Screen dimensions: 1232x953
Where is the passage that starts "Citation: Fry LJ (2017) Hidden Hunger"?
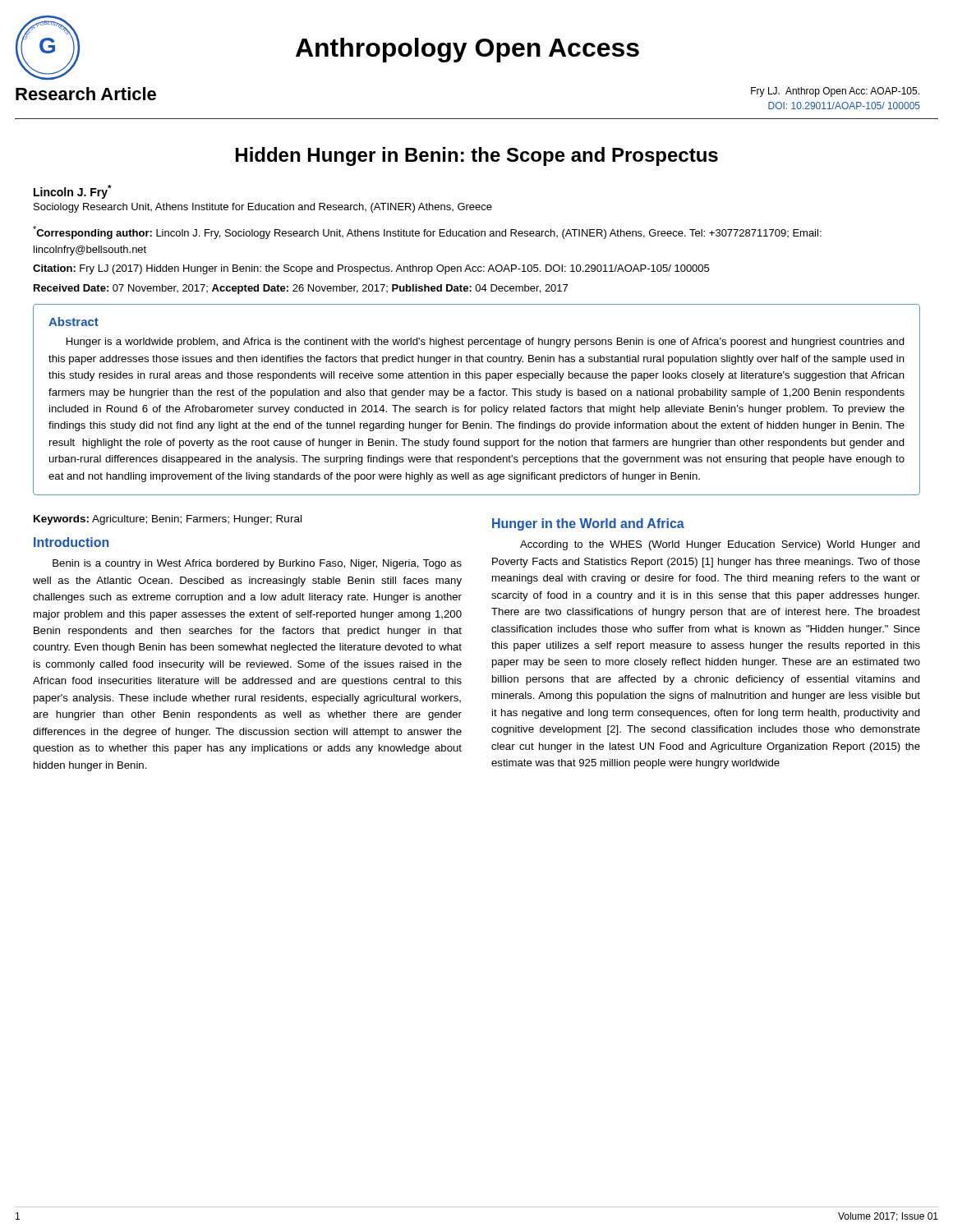371,268
